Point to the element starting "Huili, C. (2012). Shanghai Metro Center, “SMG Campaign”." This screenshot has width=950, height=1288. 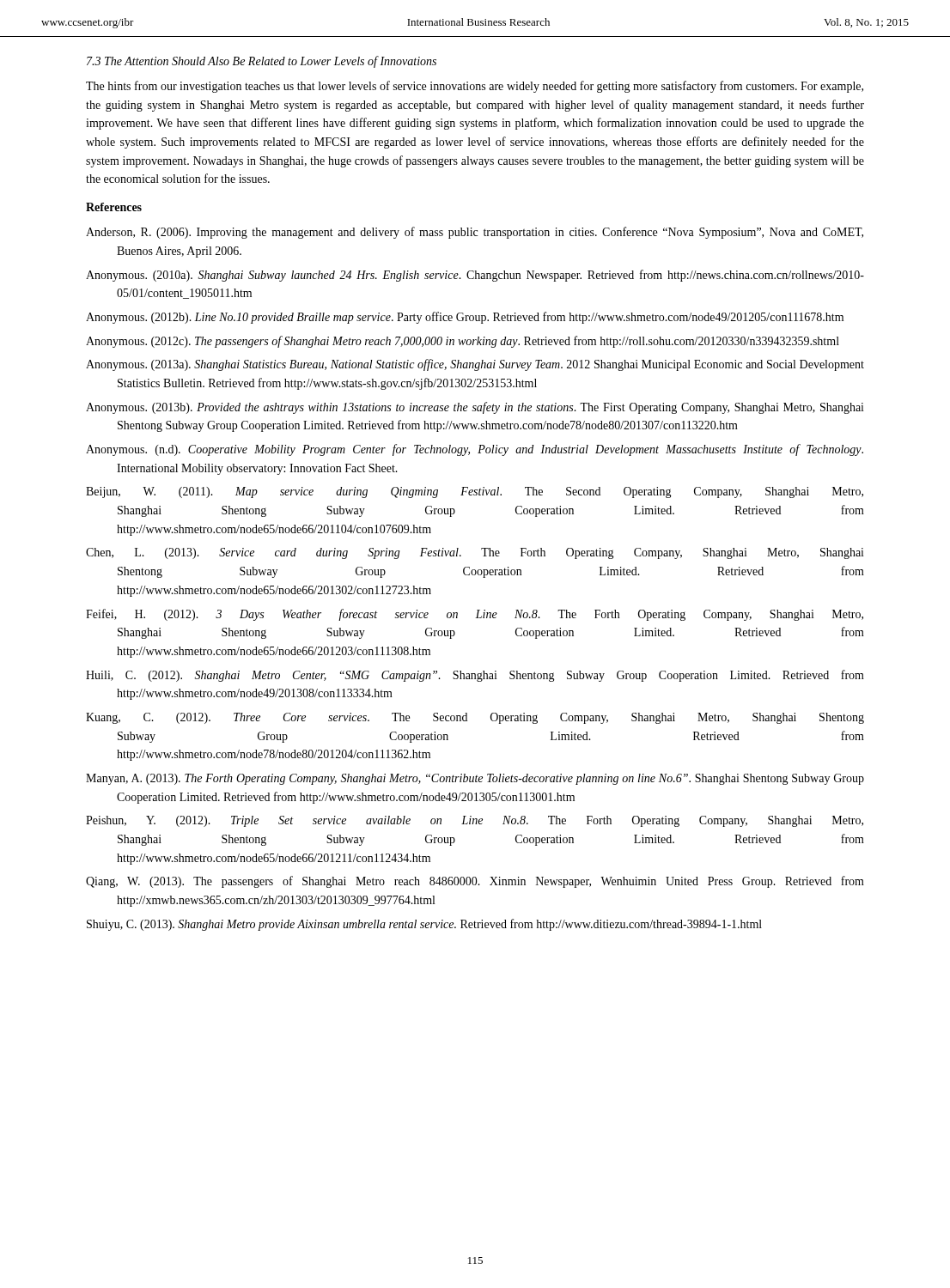click(475, 684)
